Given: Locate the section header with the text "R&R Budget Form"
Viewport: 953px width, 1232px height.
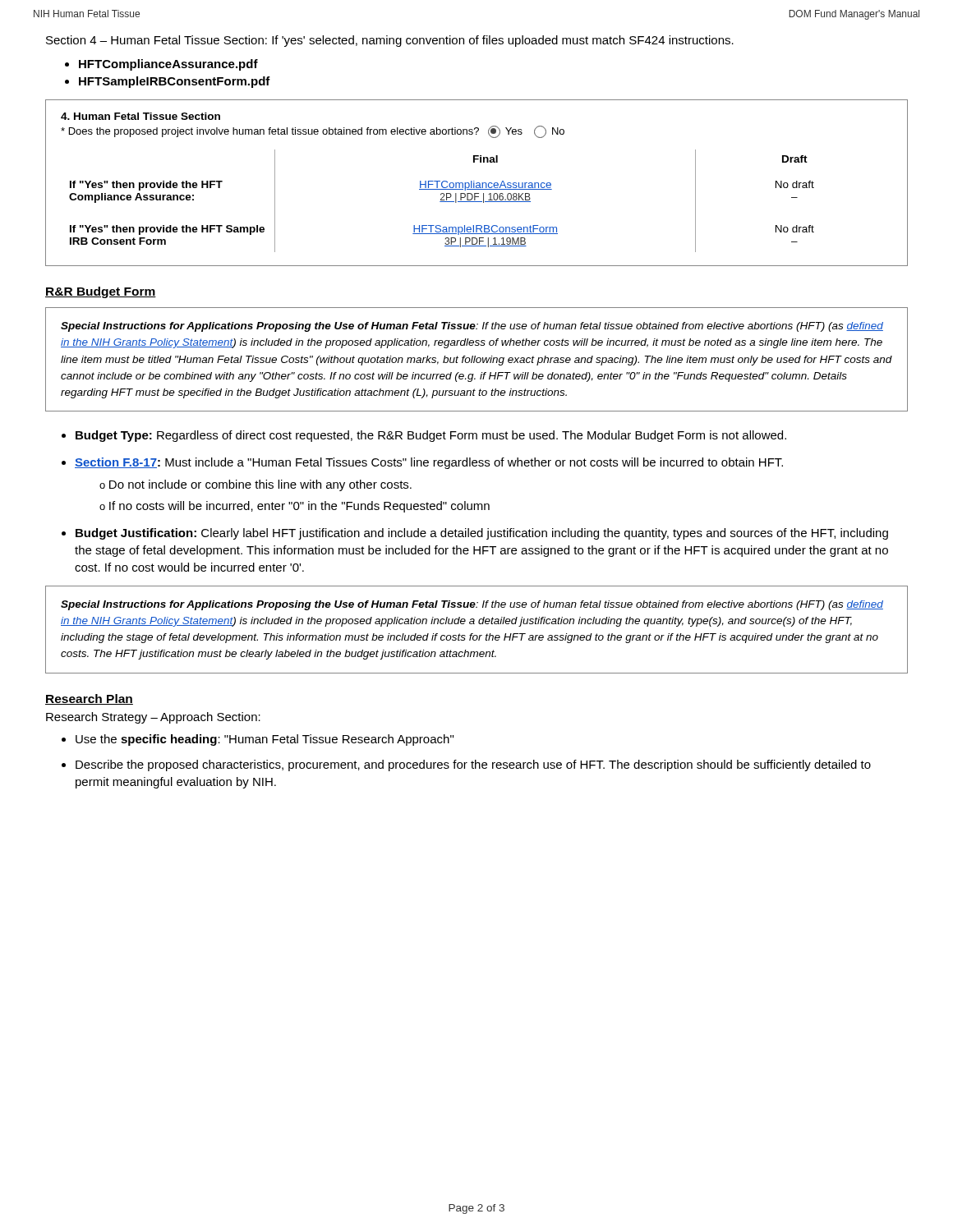Looking at the screenshot, I should (x=100, y=291).
